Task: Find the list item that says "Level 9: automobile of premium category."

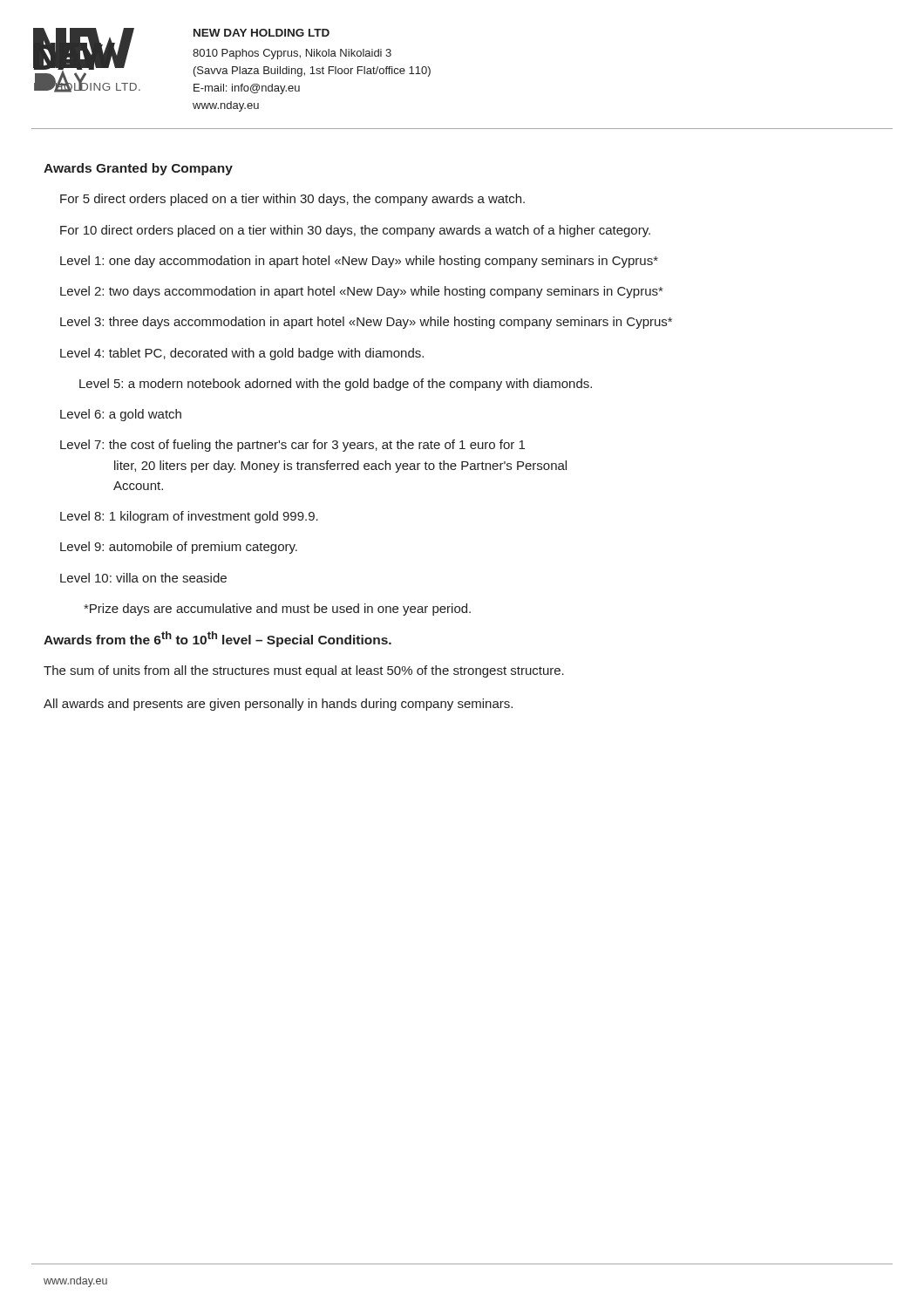Action: [x=179, y=547]
